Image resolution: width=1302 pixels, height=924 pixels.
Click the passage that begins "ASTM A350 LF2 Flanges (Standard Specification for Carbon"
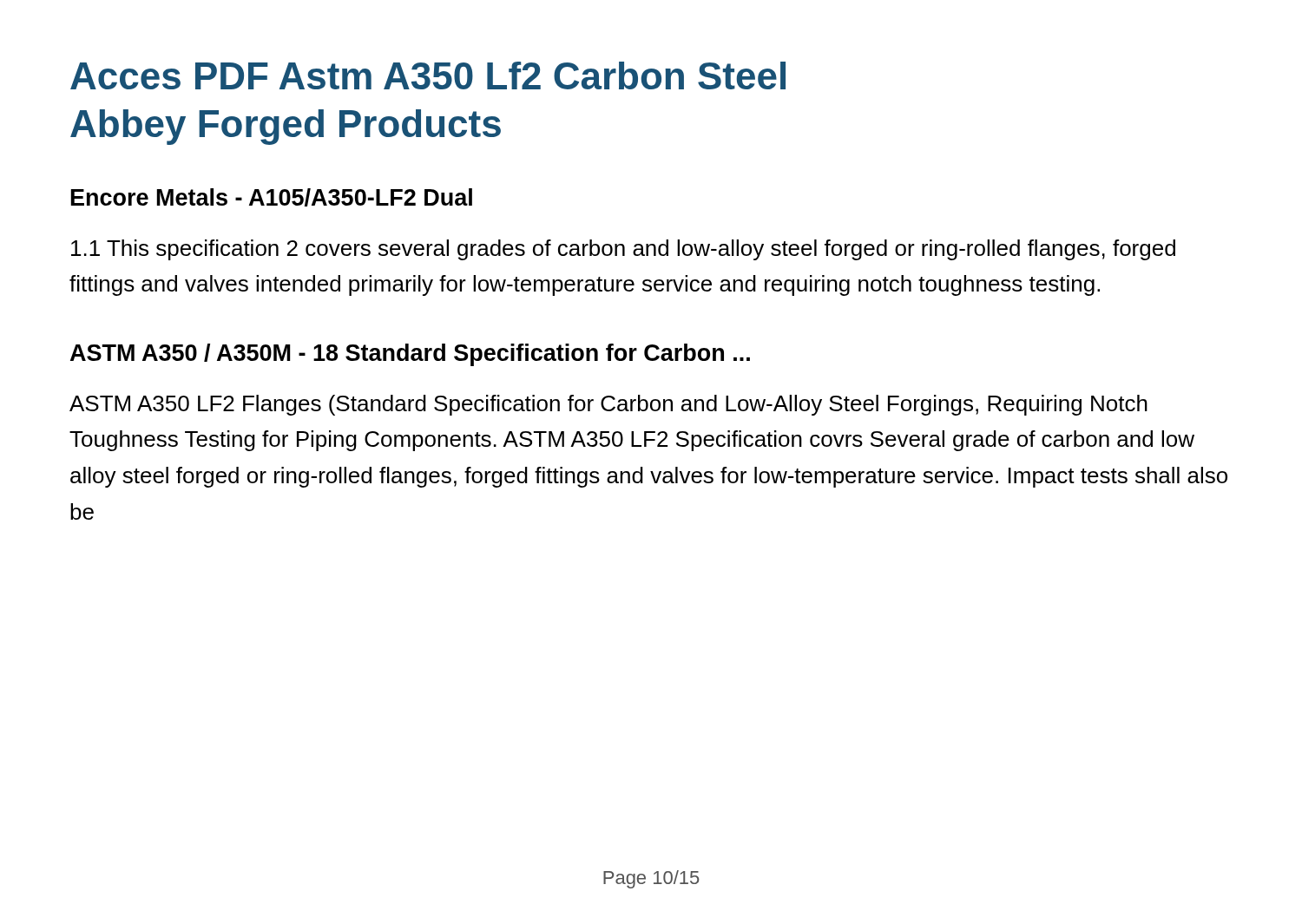tap(649, 457)
